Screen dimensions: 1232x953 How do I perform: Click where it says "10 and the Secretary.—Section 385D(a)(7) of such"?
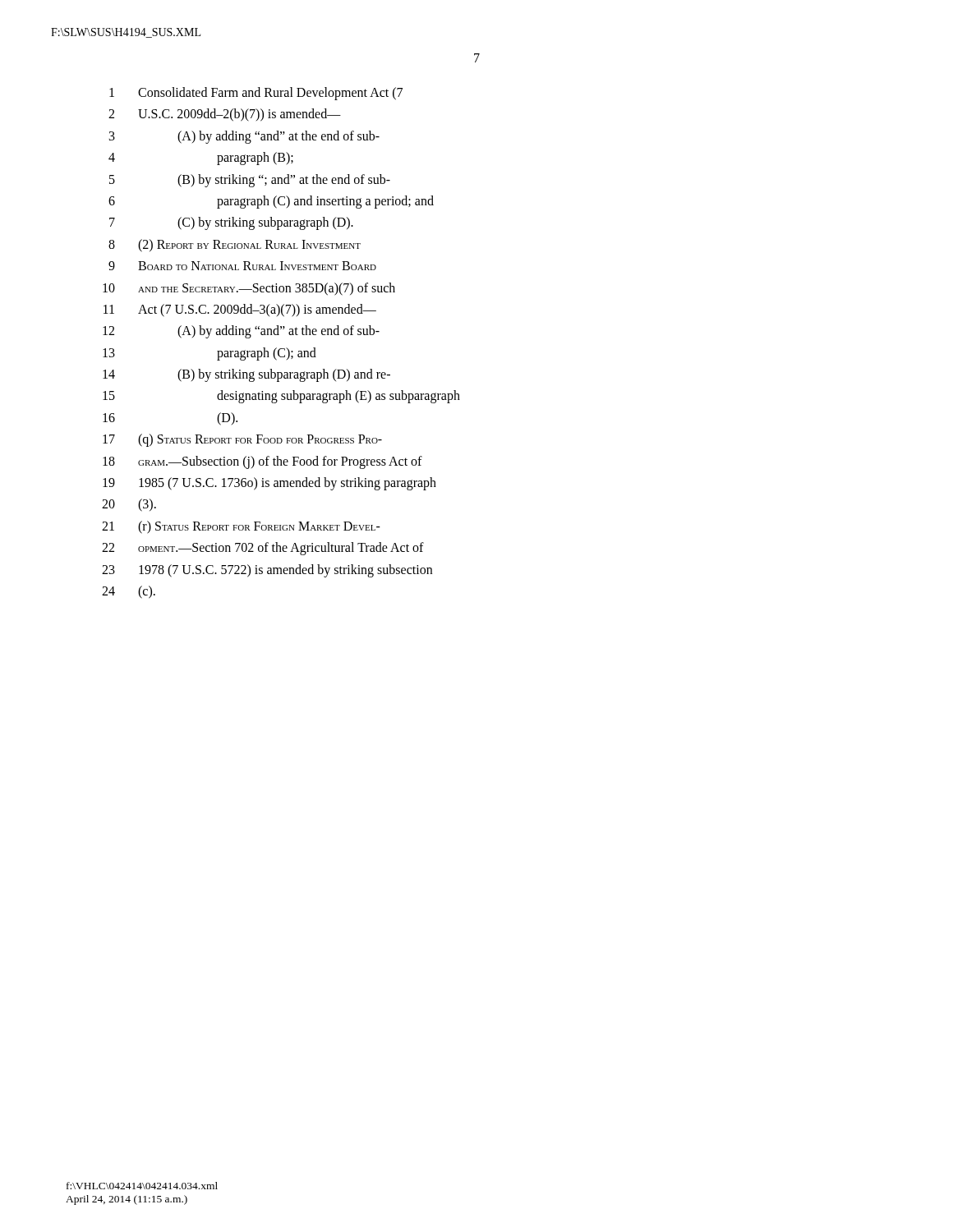pos(249,289)
